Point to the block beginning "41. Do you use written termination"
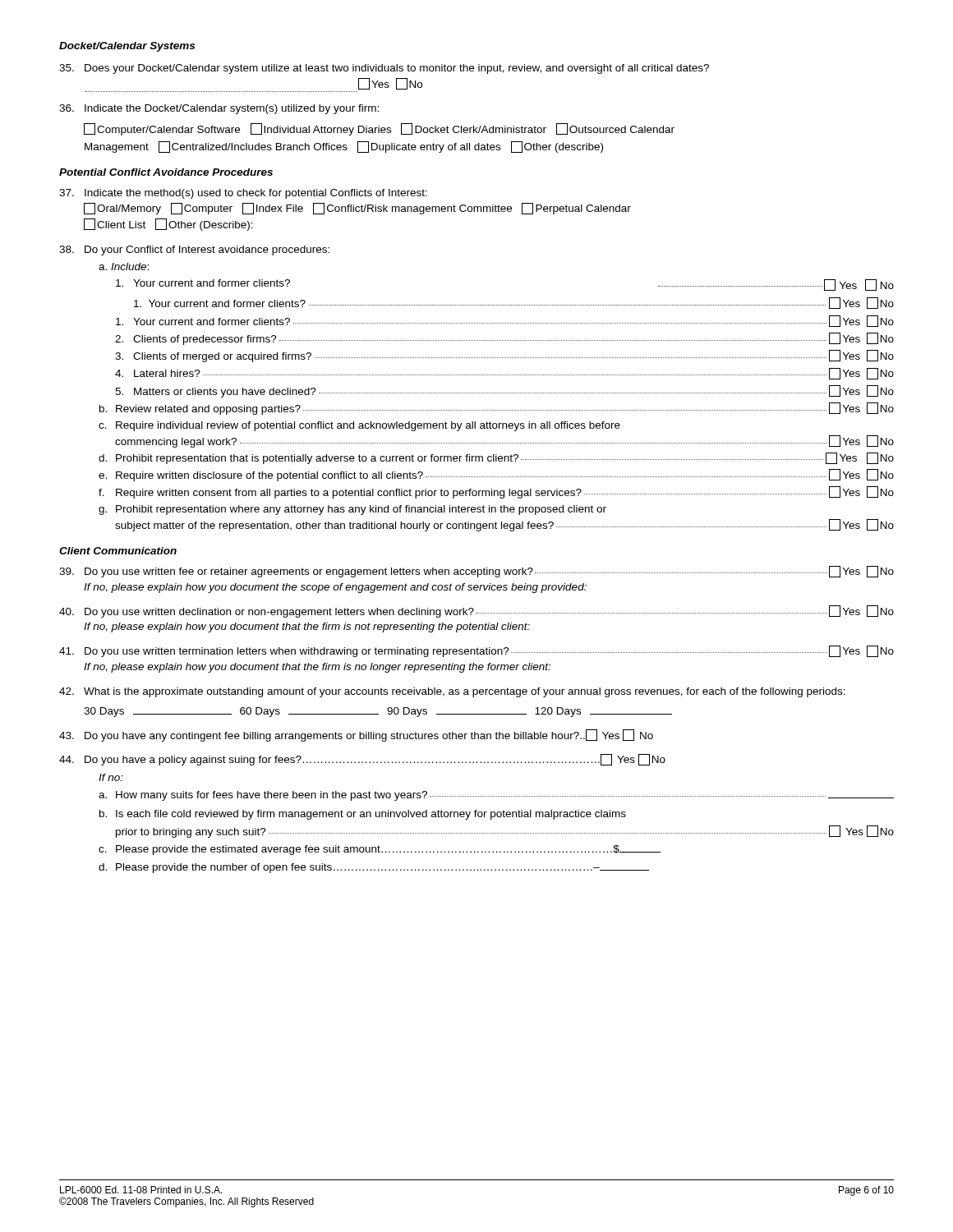 pos(476,659)
